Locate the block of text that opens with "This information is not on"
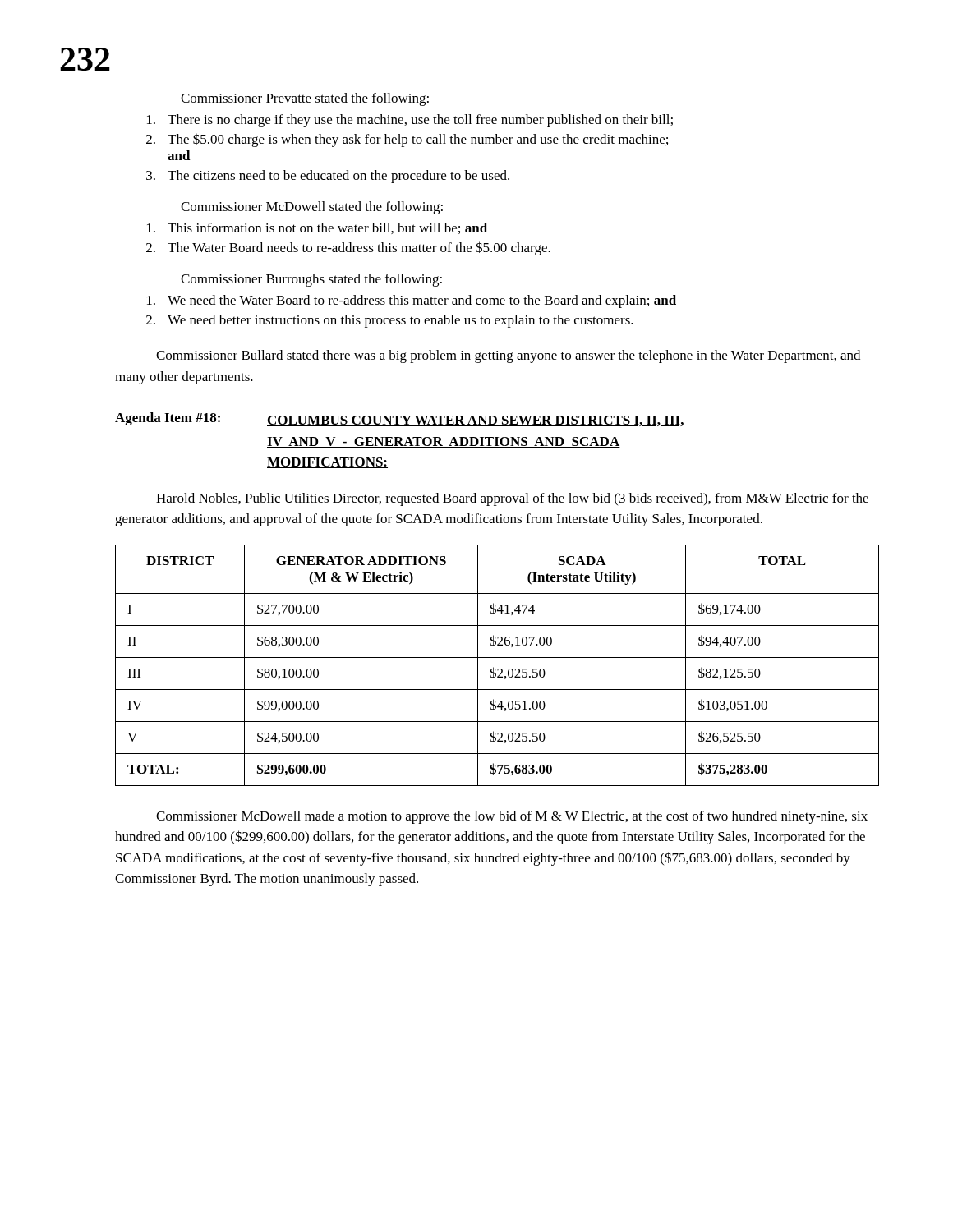Screen dimensions: 1232x953 click(x=497, y=228)
